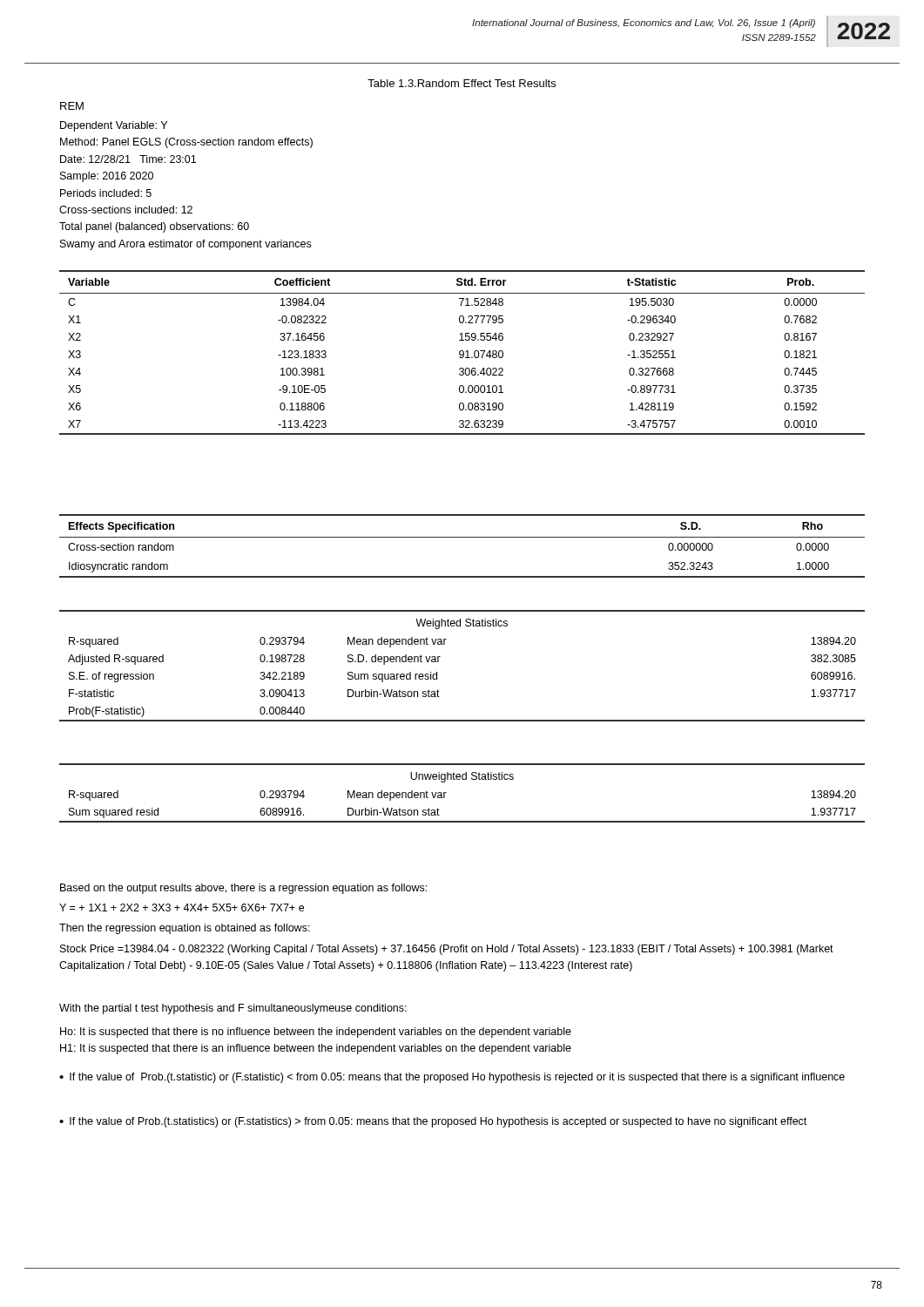Click the passage that begins "With the partial t test hypothesis"
Screen dimensions: 1307x924
(233, 1008)
